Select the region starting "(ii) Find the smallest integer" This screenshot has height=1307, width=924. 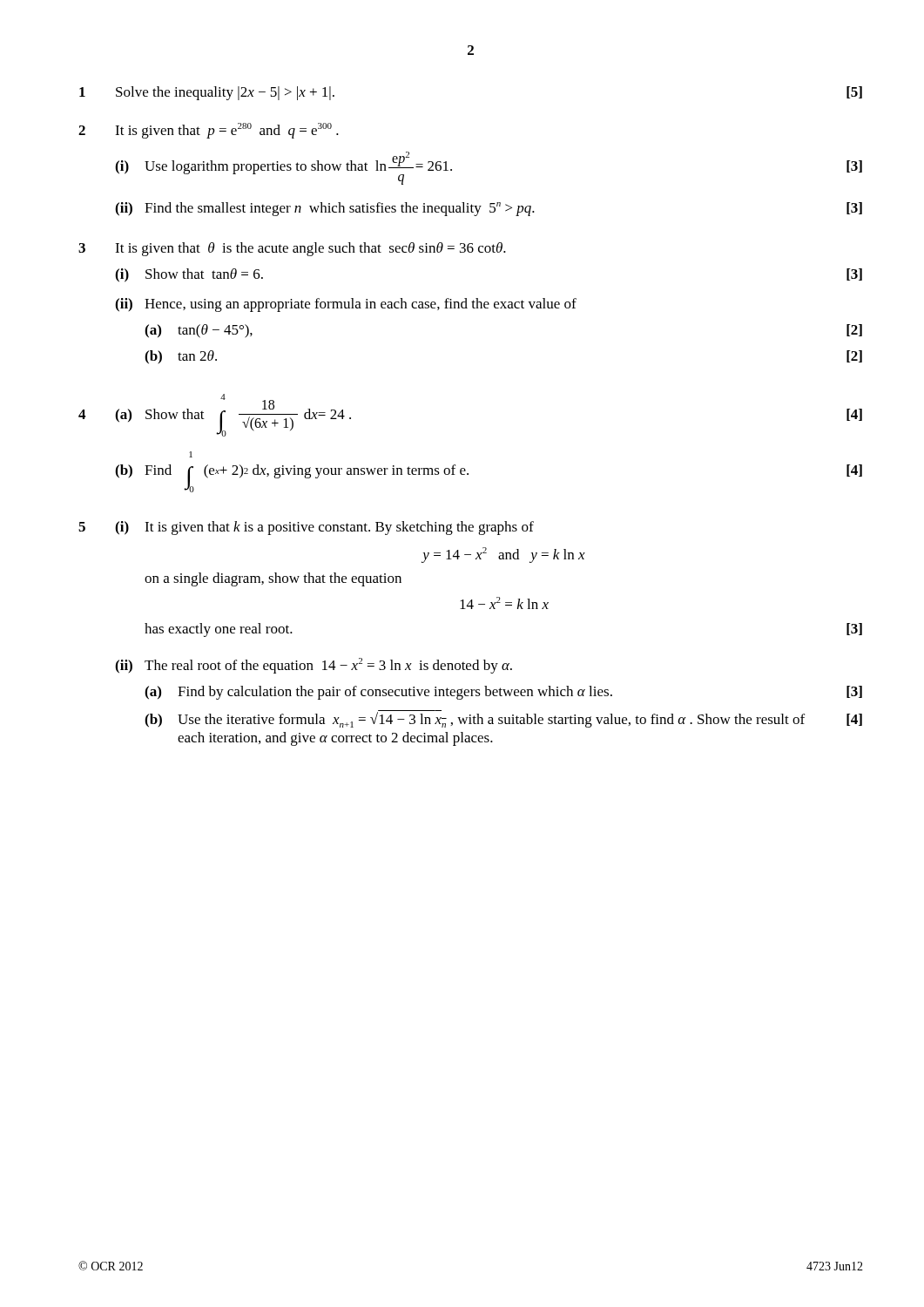(x=489, y=207)
